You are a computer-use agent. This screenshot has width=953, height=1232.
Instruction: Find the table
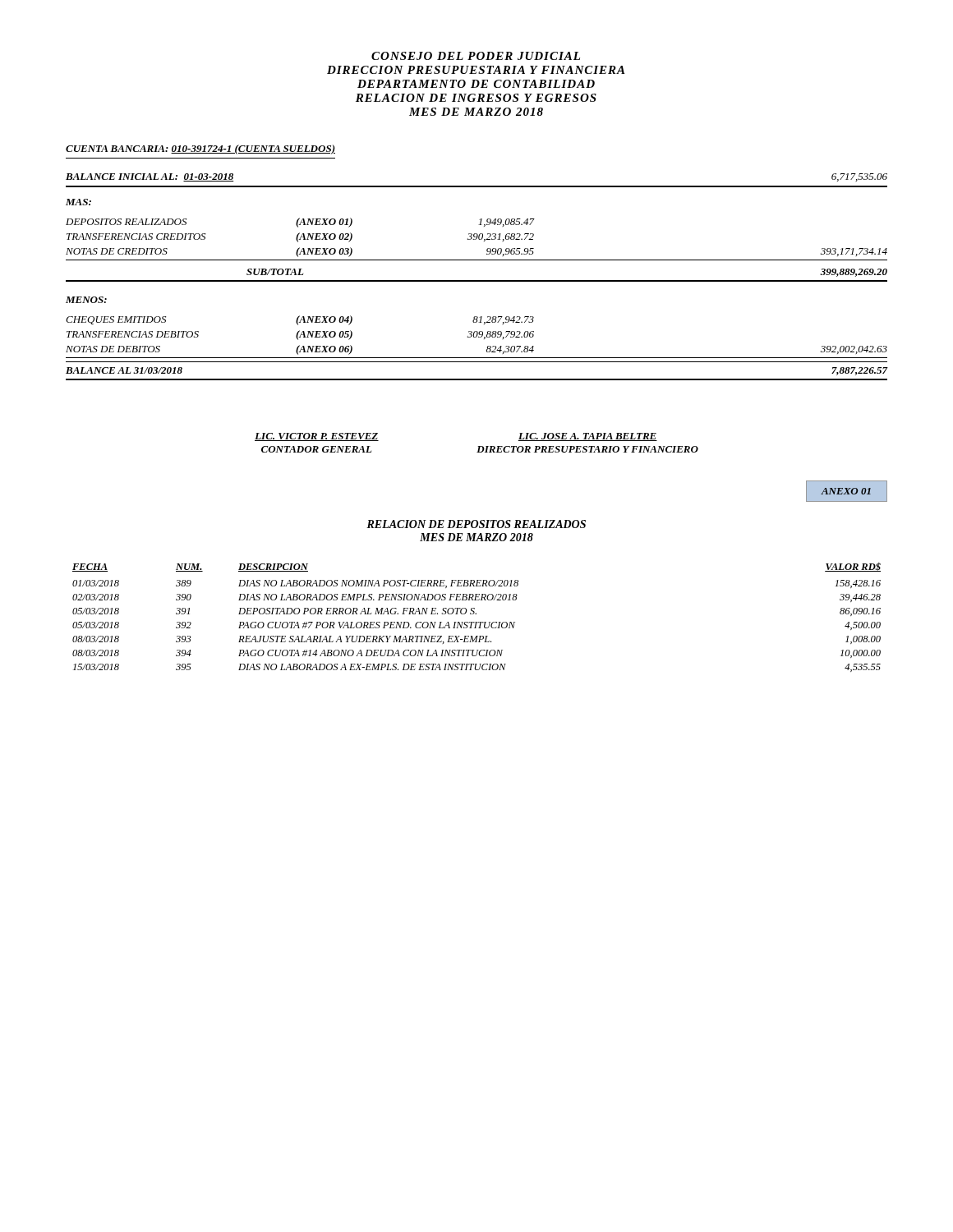[x=476, y=617]
